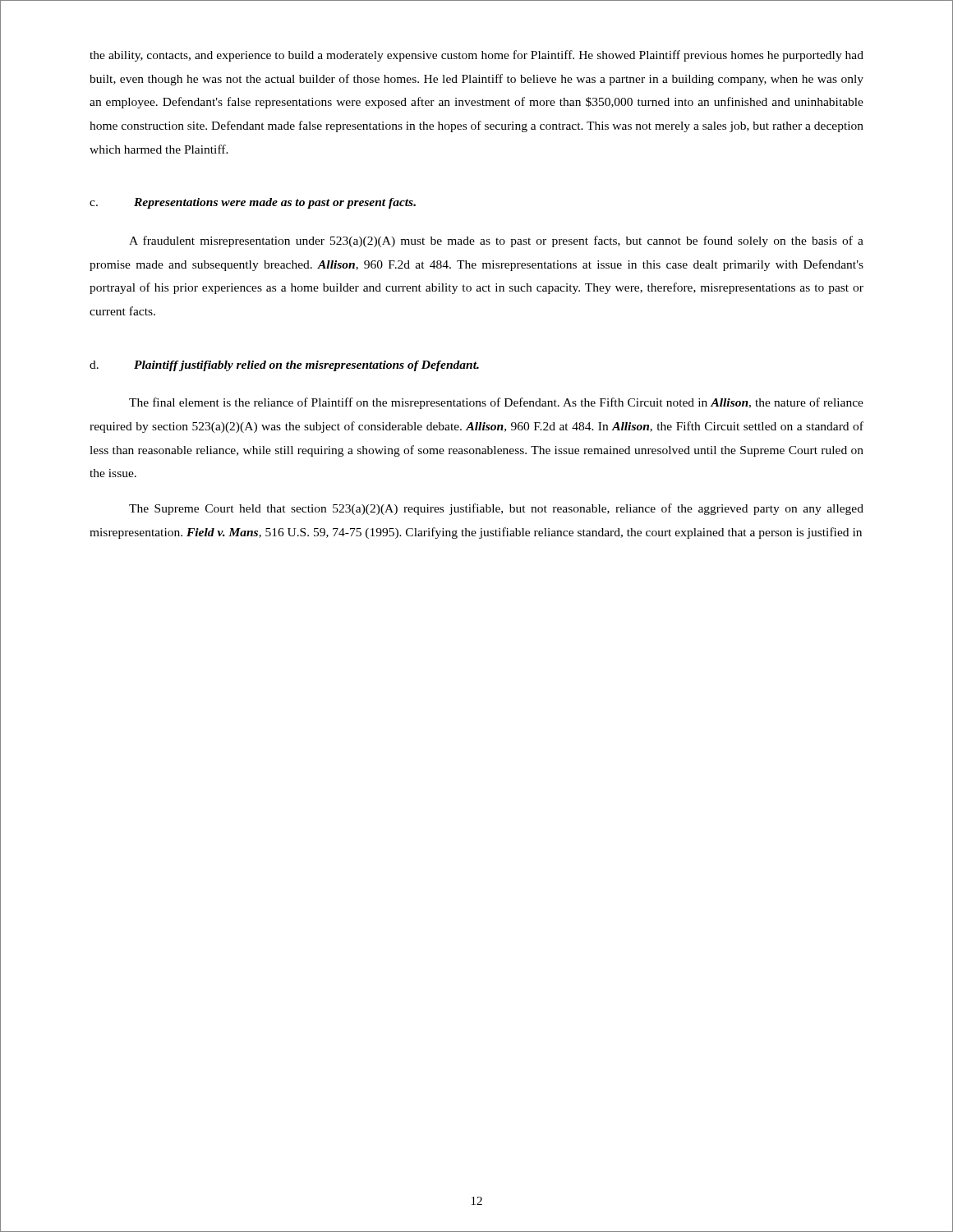This screenshot has height=1232, width=953.
Task: Select the text block containing "the ability, contacts, and"
Action: coord(476,102)
